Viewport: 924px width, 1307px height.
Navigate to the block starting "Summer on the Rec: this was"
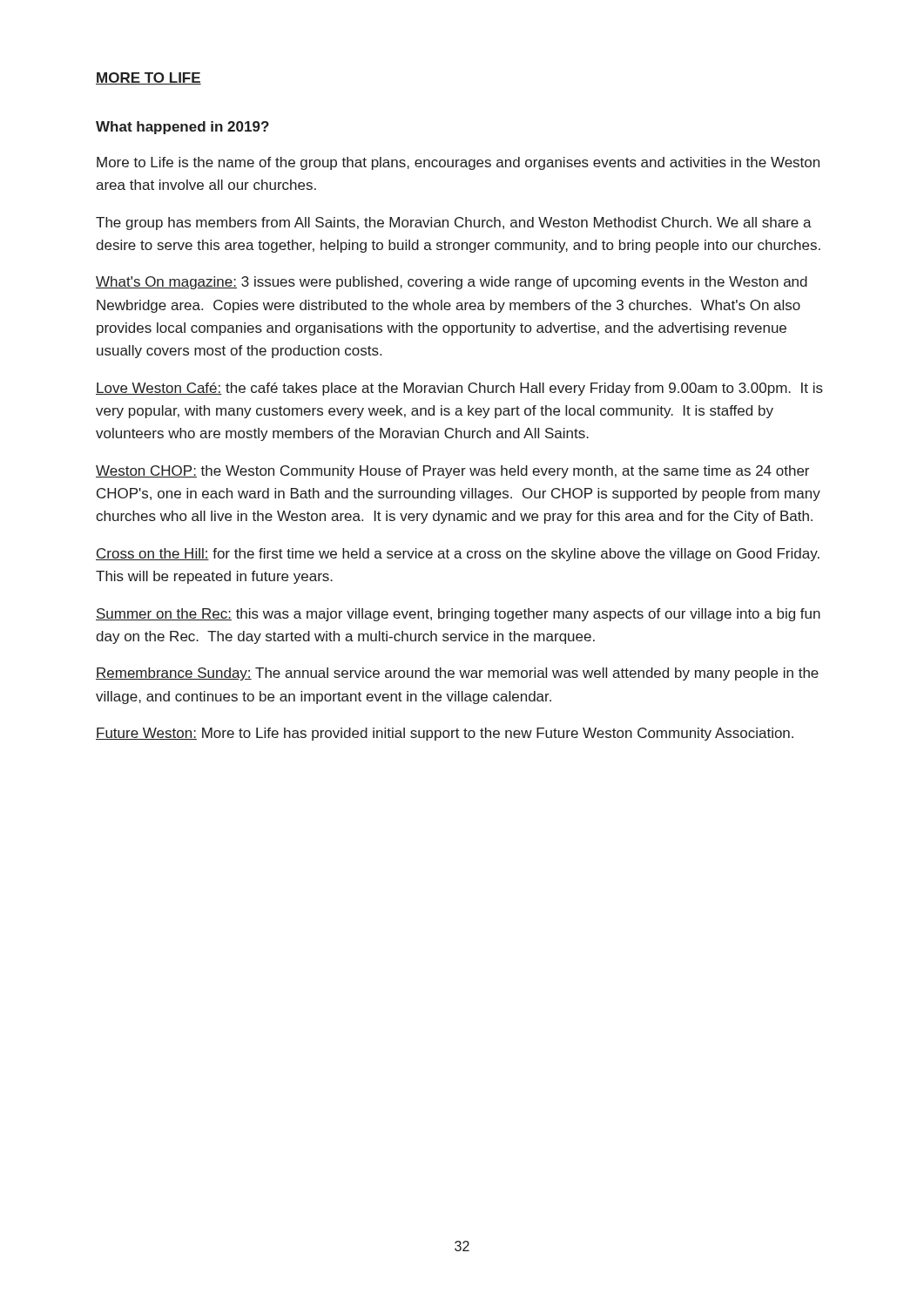tap(458, 625)
